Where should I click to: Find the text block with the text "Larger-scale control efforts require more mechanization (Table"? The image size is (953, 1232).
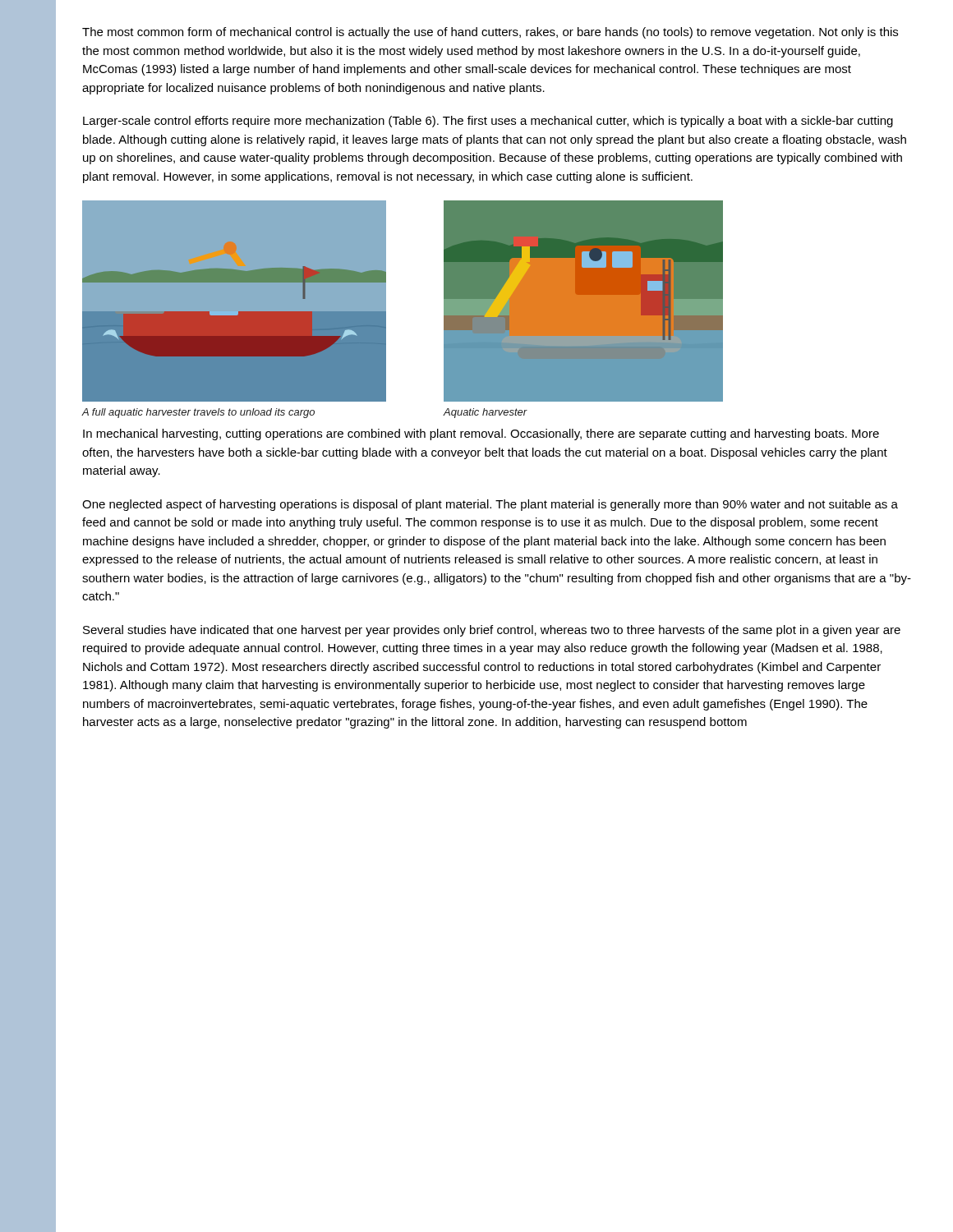tap(497, 149)
